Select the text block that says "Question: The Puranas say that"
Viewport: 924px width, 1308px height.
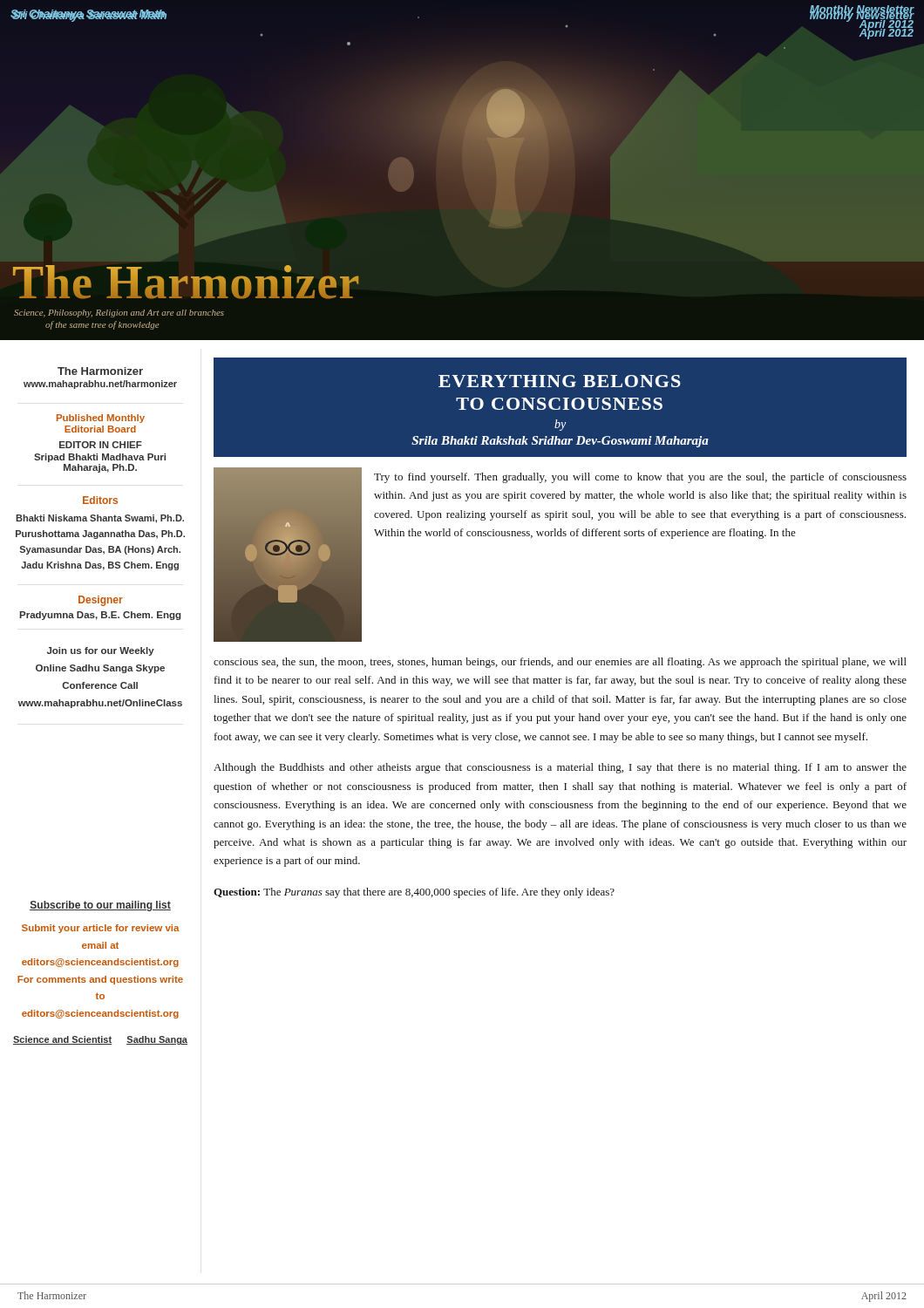tap(414, 891)
